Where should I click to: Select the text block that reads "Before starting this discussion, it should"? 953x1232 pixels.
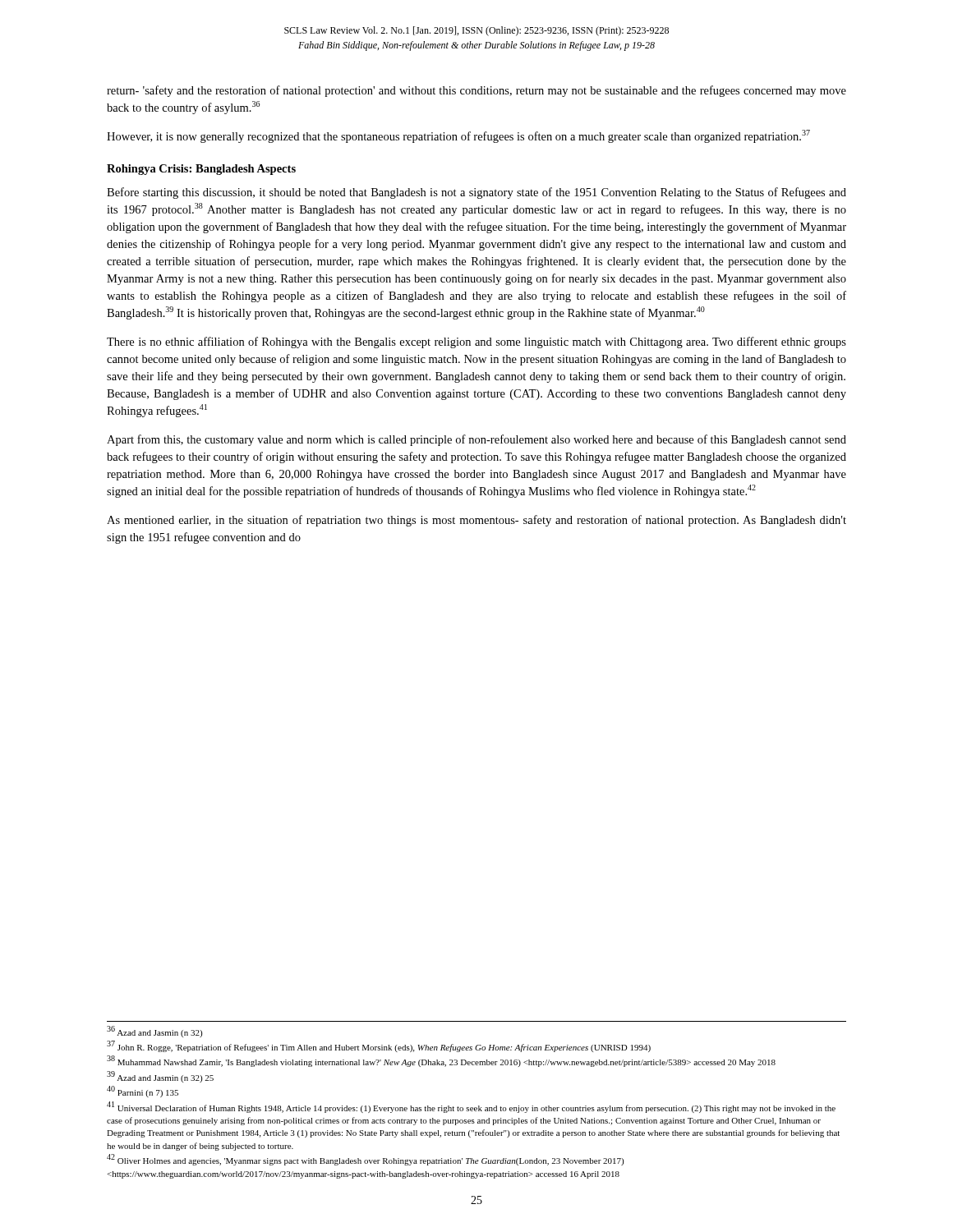pos(476,253)
